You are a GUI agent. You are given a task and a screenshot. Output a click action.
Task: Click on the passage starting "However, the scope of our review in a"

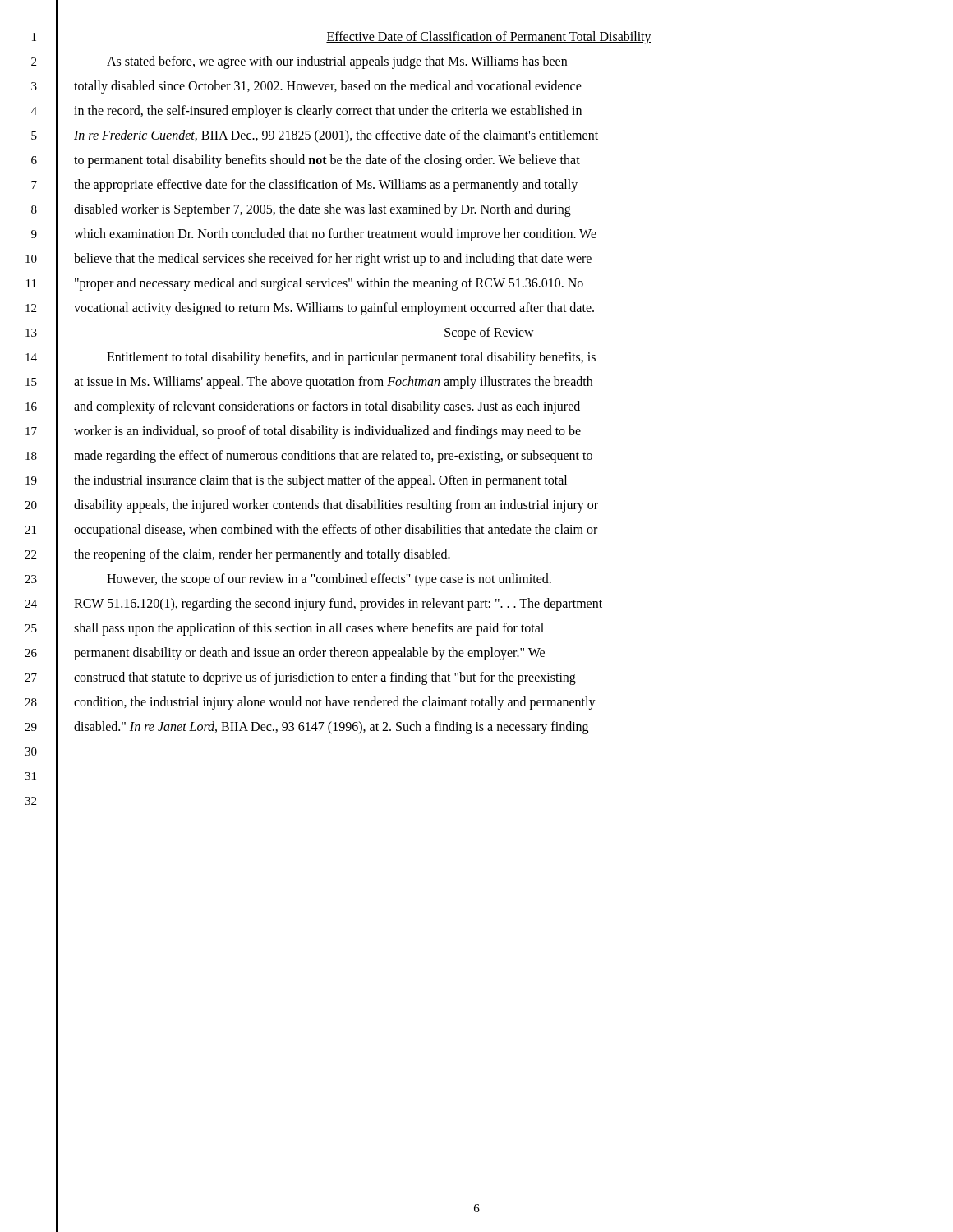[489, 653]
